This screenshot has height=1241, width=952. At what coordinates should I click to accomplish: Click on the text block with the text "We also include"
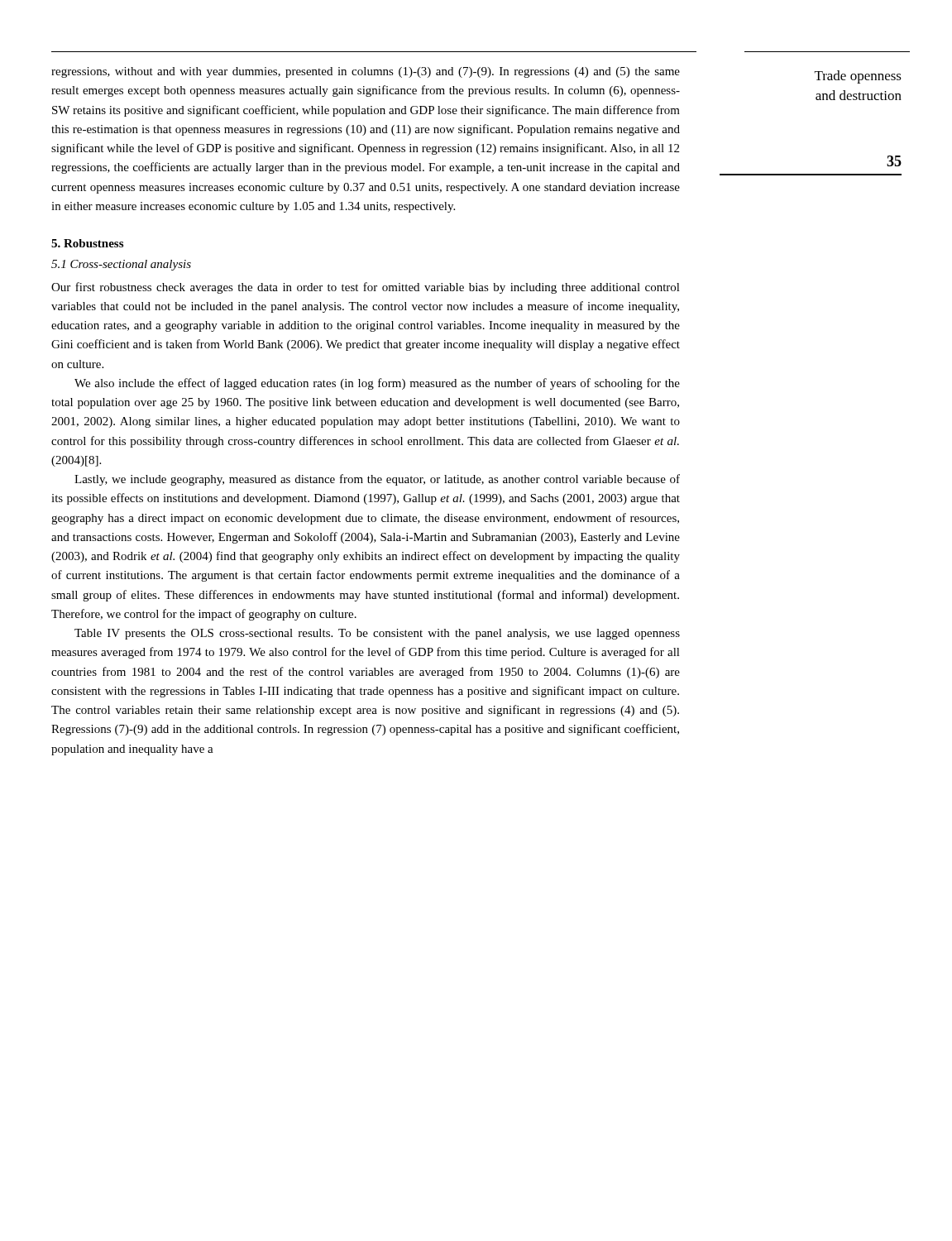pyautogui.click(x=366, y=422)
